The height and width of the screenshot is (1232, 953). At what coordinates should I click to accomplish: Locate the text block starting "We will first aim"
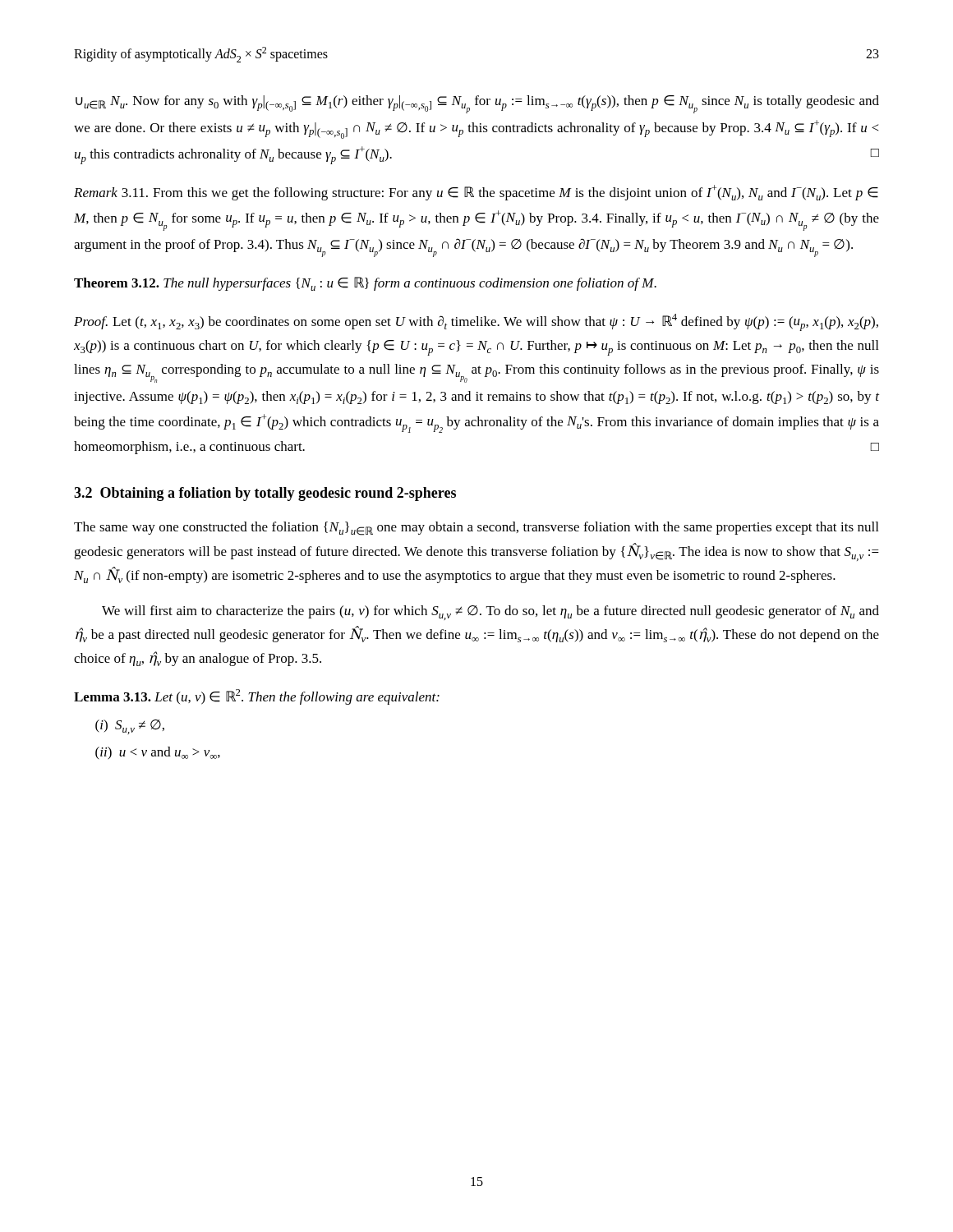pyautogui.click(x=476, y=636)
